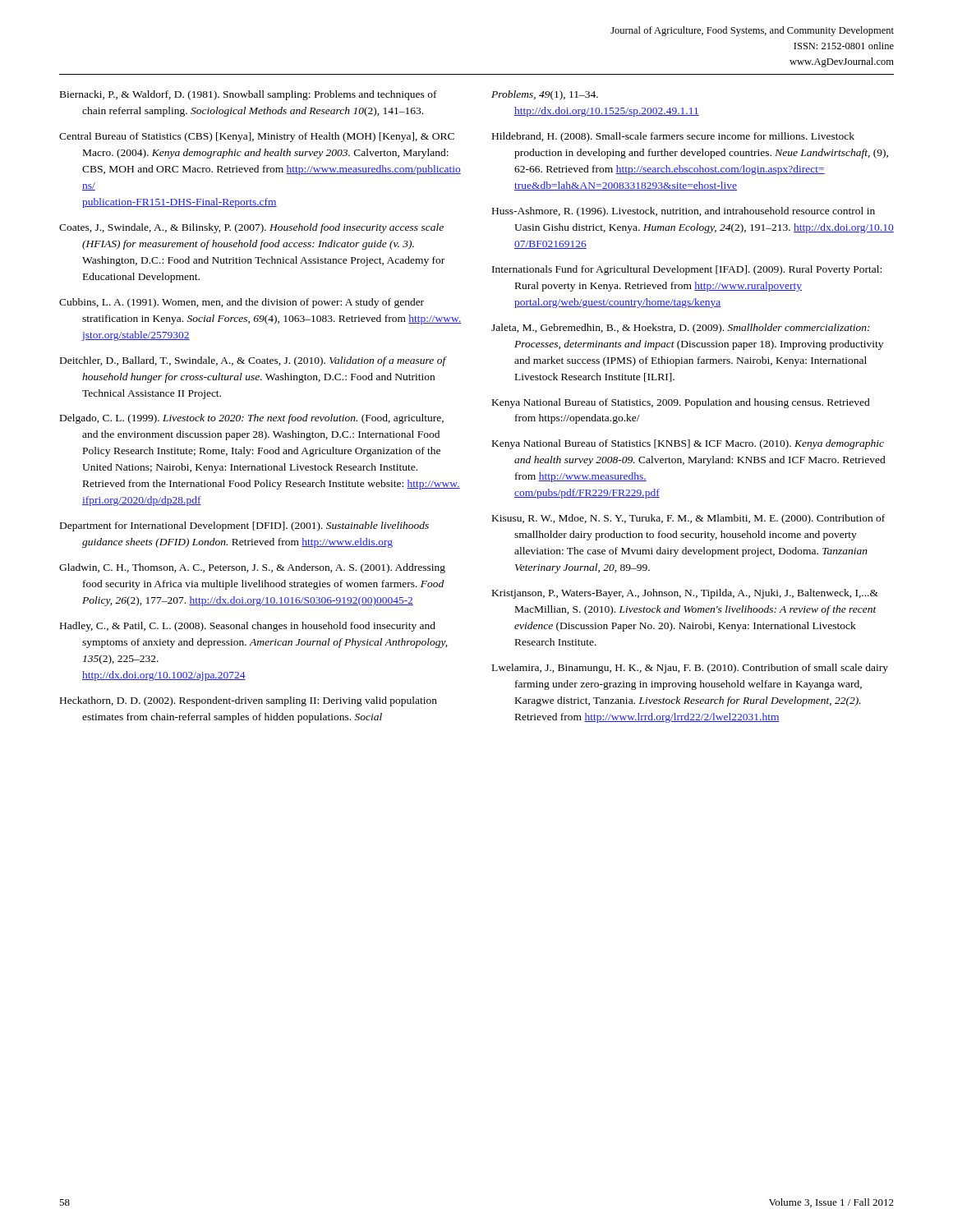The image size is (953, 1232).
Task: Select the text block starting "Delgado, C. L. (1999). Livestock to 2020: The"
Action: pyautogui.click(x=259, y=459)
